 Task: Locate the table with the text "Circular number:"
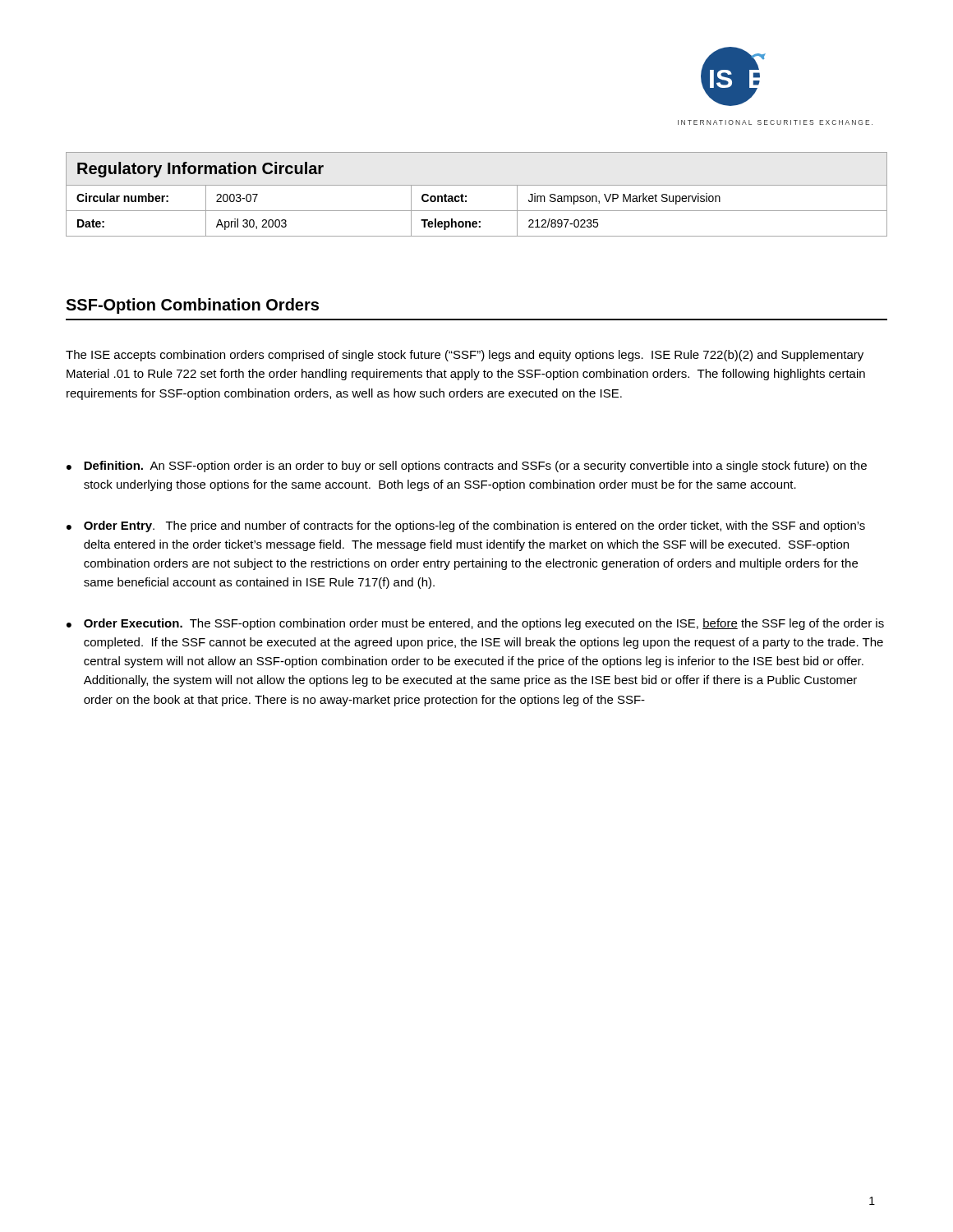[x=476, y=194]
